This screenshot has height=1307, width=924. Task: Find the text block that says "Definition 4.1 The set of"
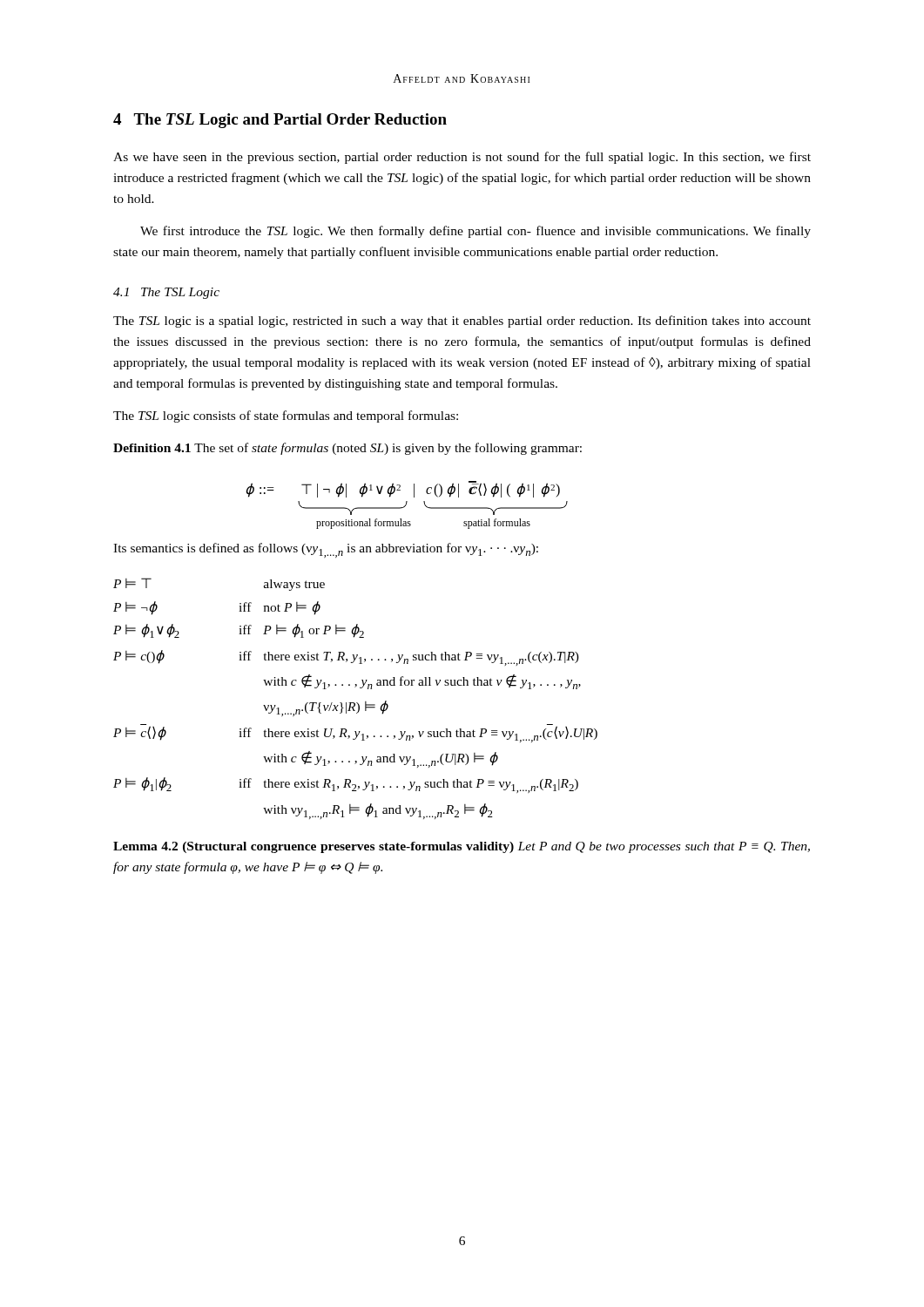pos(348,447)
